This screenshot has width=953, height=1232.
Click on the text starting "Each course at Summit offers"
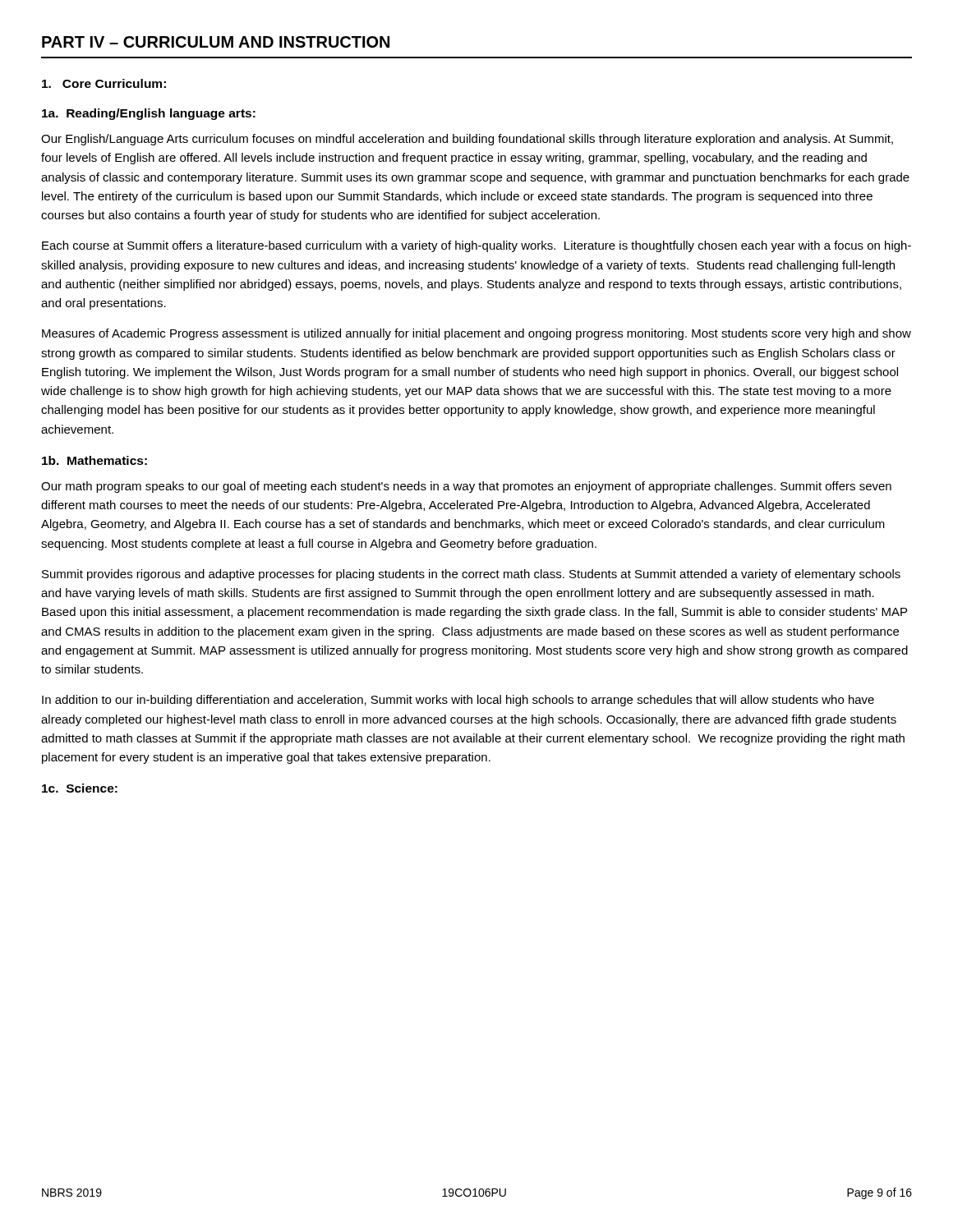click(x=476, y=274)
